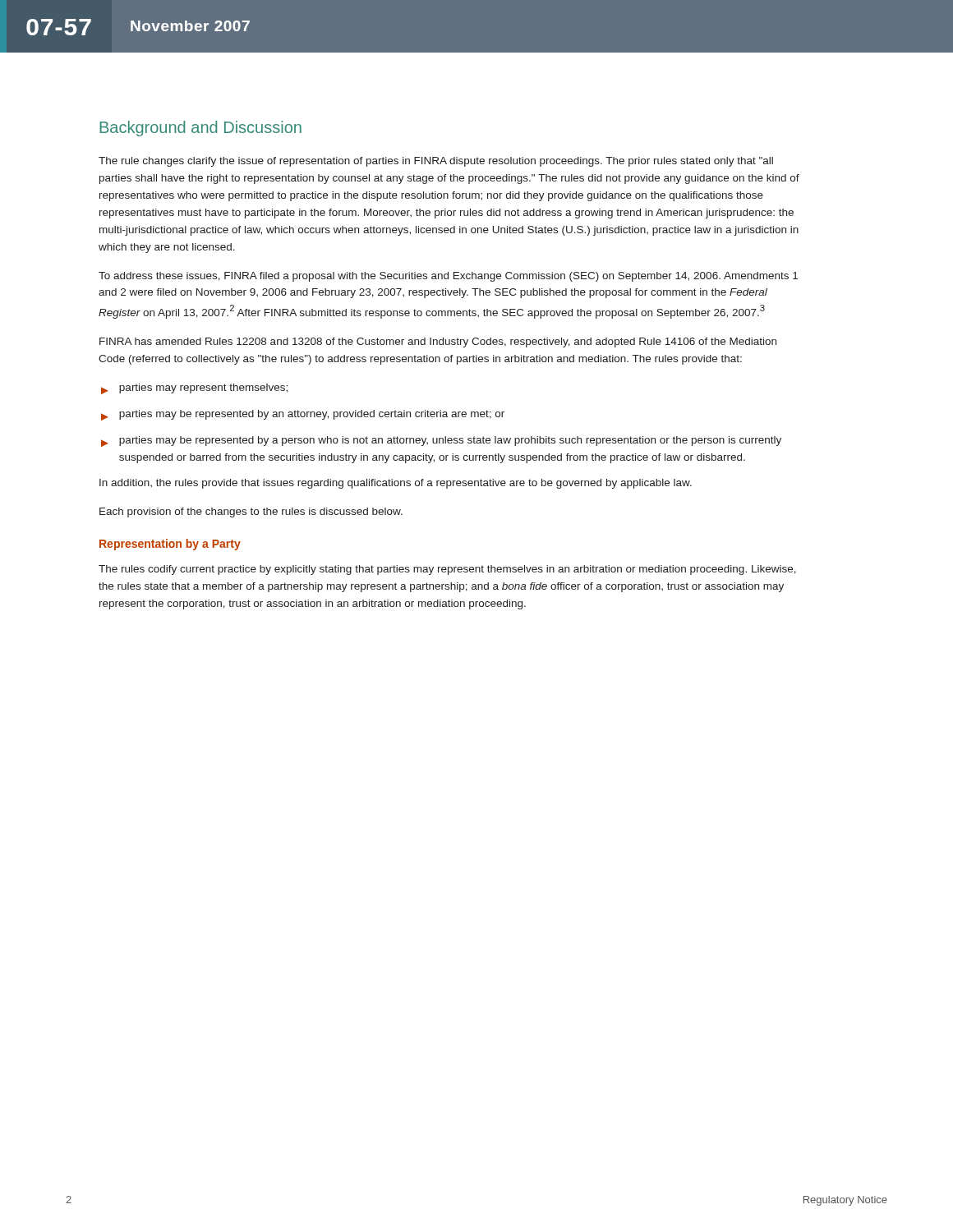Locate the text block with the text "Each provision of the changes"
The width and height of the screenshot is (953, 1232).
pos(251,511)
